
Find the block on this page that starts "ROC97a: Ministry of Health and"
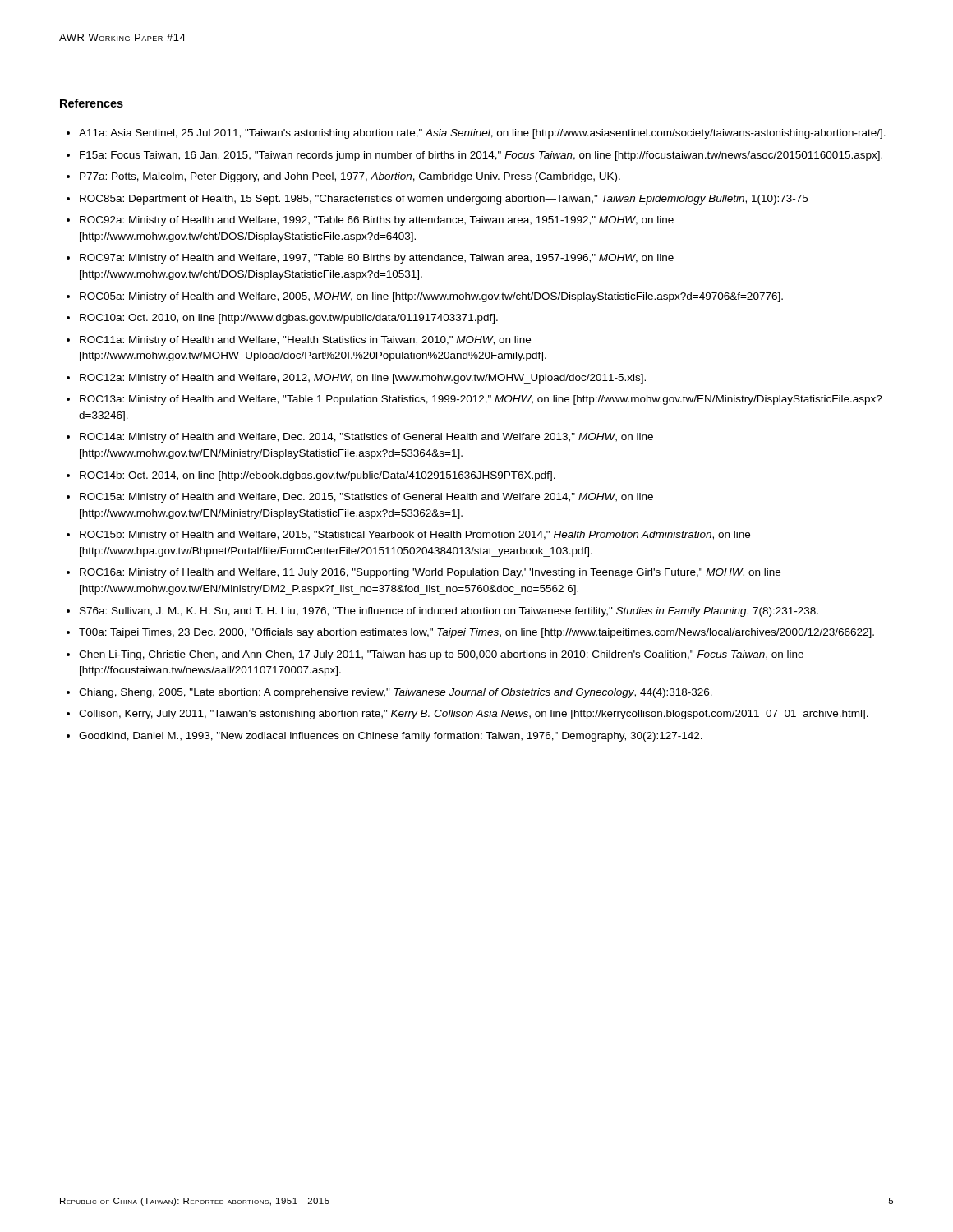[376, 266]
